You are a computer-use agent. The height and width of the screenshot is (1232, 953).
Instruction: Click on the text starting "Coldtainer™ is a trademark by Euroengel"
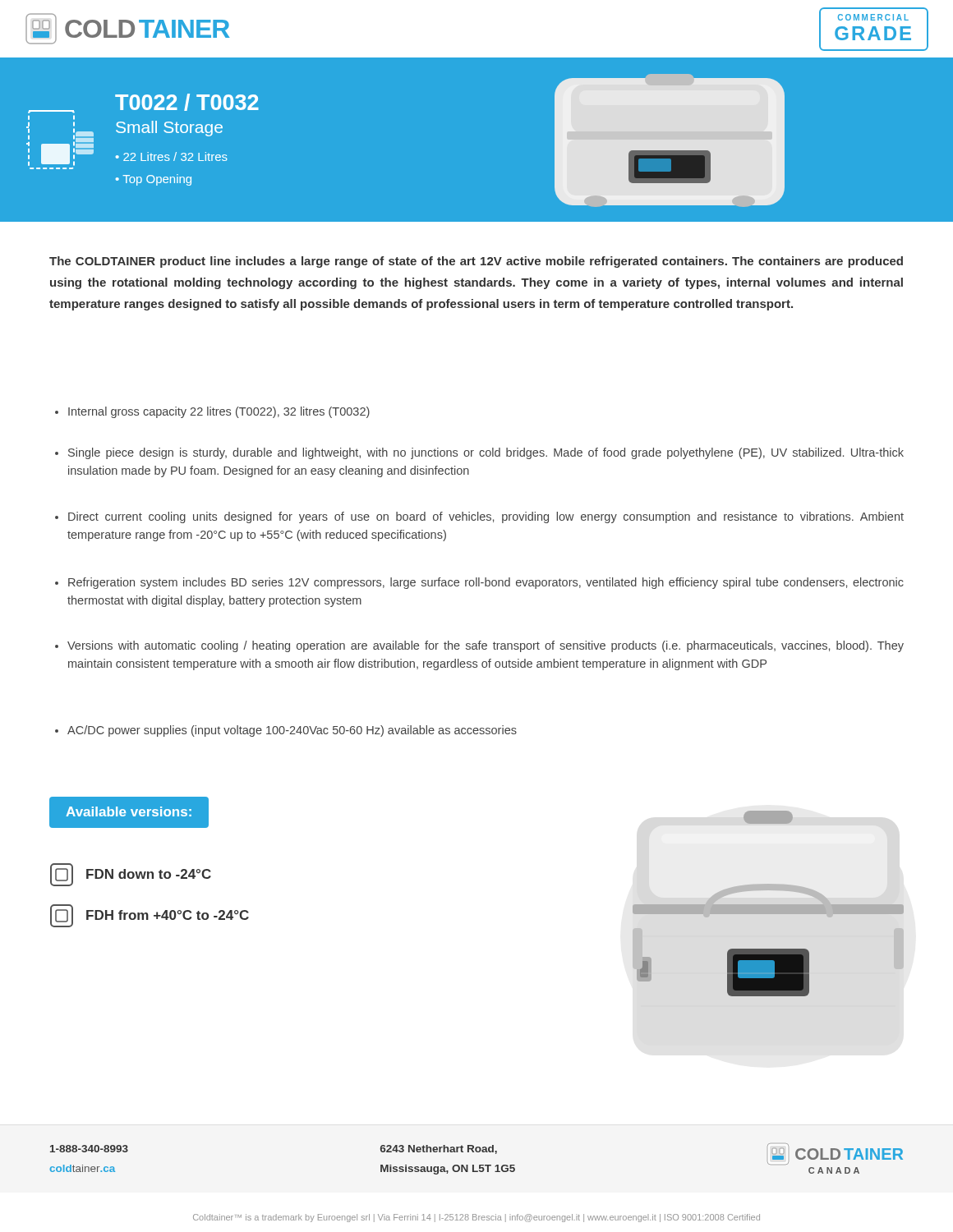476,1217
